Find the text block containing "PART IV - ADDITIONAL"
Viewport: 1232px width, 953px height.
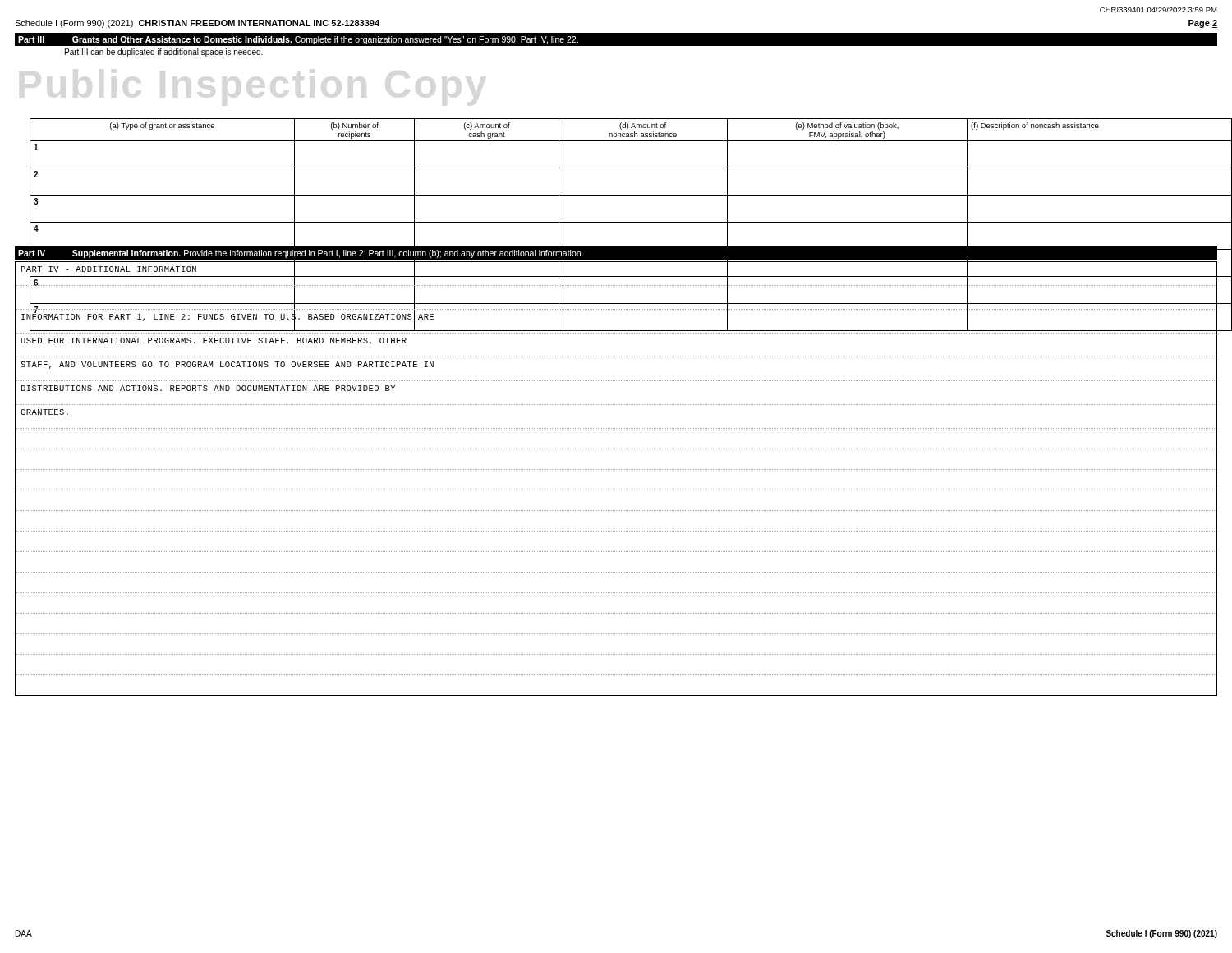[x=109, y=269]
